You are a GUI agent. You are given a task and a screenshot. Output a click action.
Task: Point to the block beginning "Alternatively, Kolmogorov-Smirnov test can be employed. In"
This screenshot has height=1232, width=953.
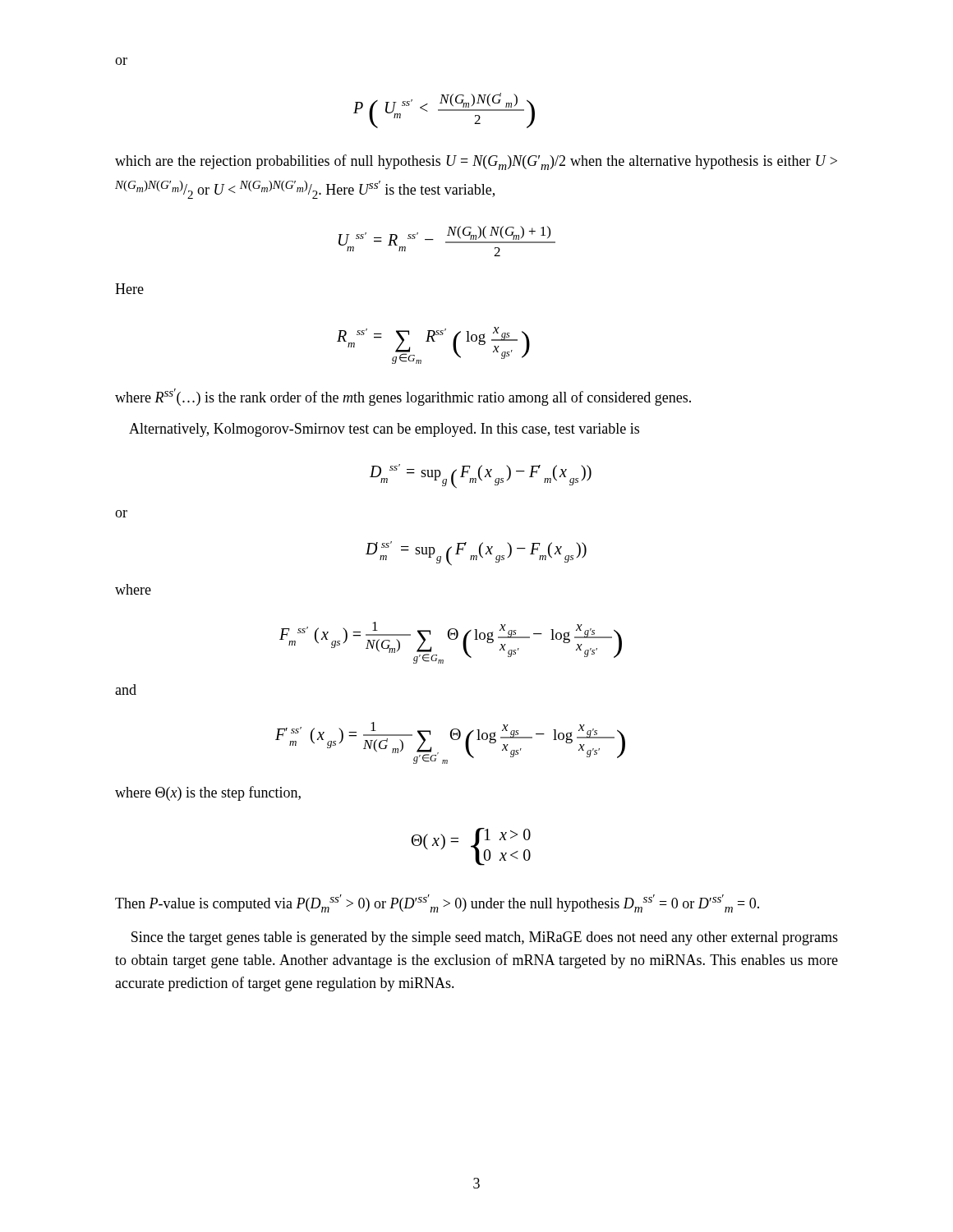pos(377,429)
